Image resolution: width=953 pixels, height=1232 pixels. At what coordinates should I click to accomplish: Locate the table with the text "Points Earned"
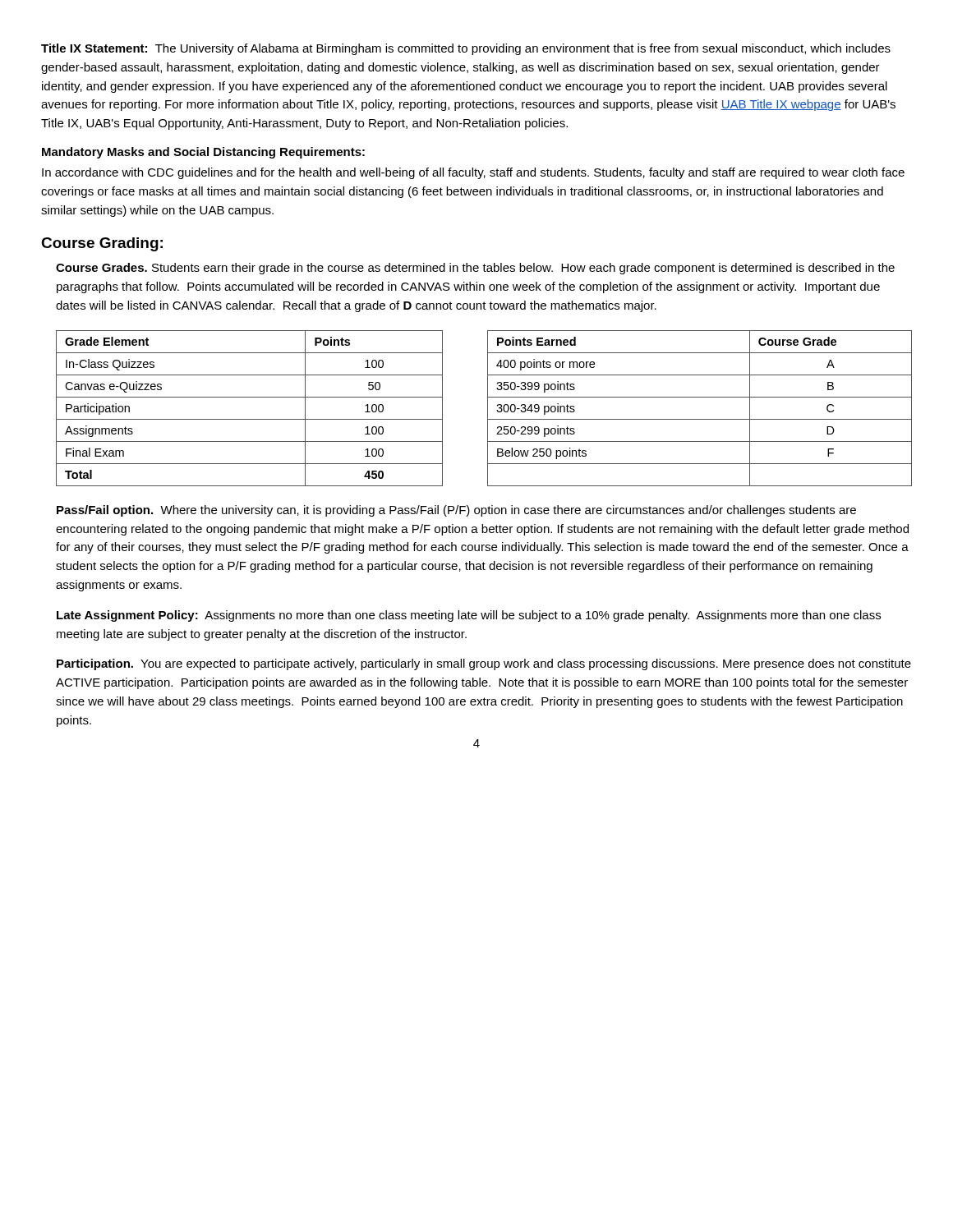(x=484, y=408)
